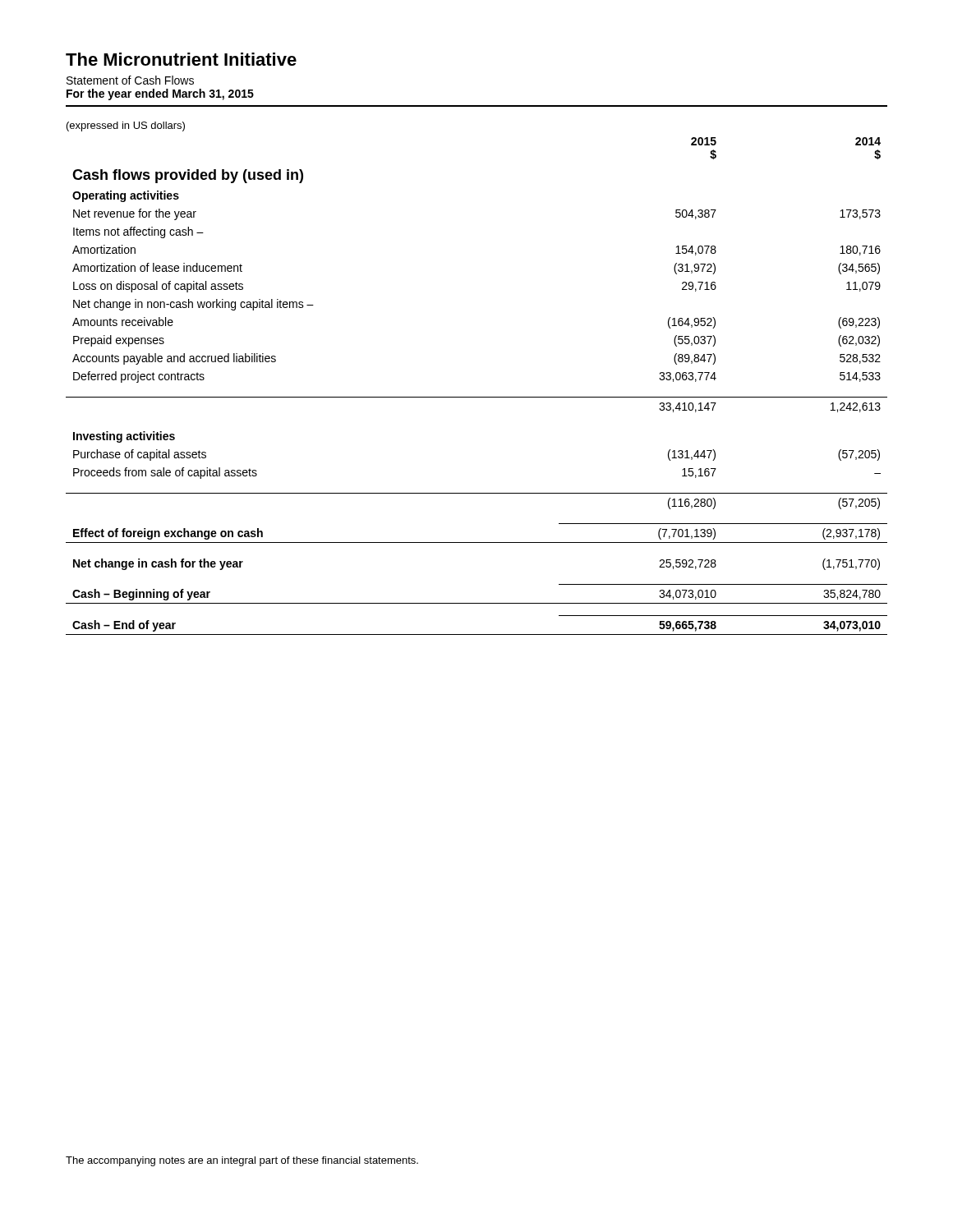Where does it say "(expressed in US dollars)"?
Image resolution: width=953 pixels, height=1232 pixels.
[126, 125]
